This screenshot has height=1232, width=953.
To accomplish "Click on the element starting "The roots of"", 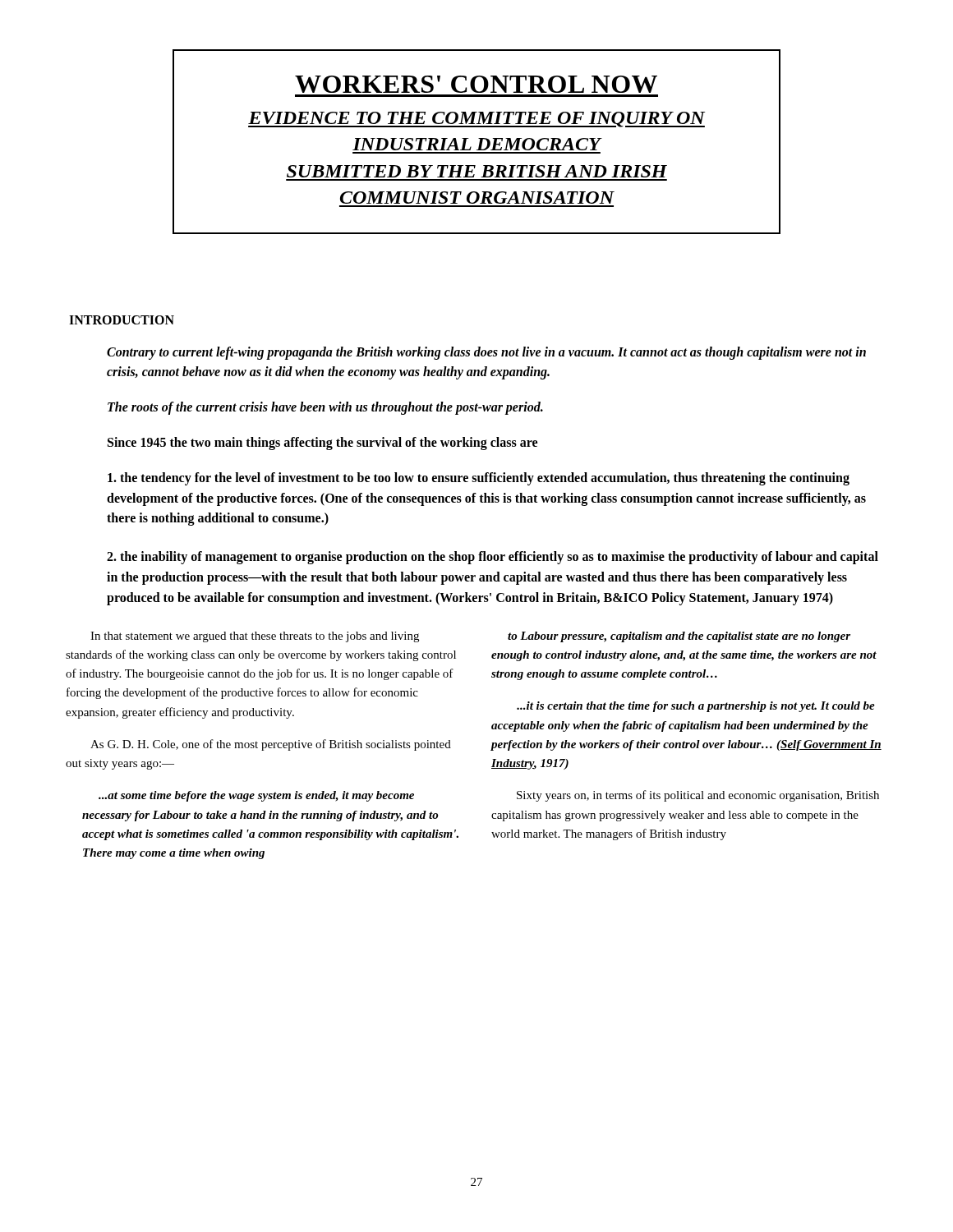I will (x=325, y=407).
